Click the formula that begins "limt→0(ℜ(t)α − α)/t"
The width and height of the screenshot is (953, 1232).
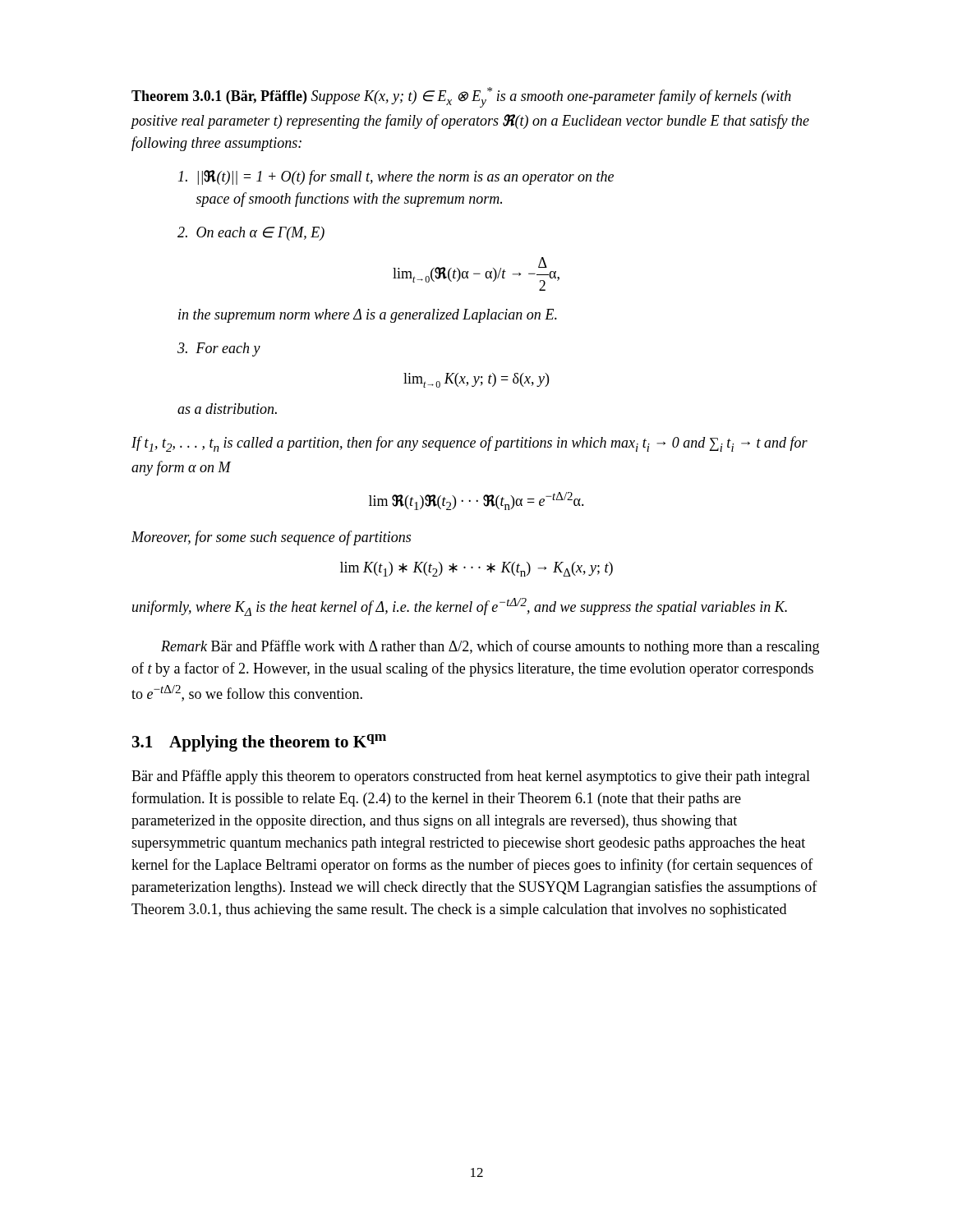[476, 274]
